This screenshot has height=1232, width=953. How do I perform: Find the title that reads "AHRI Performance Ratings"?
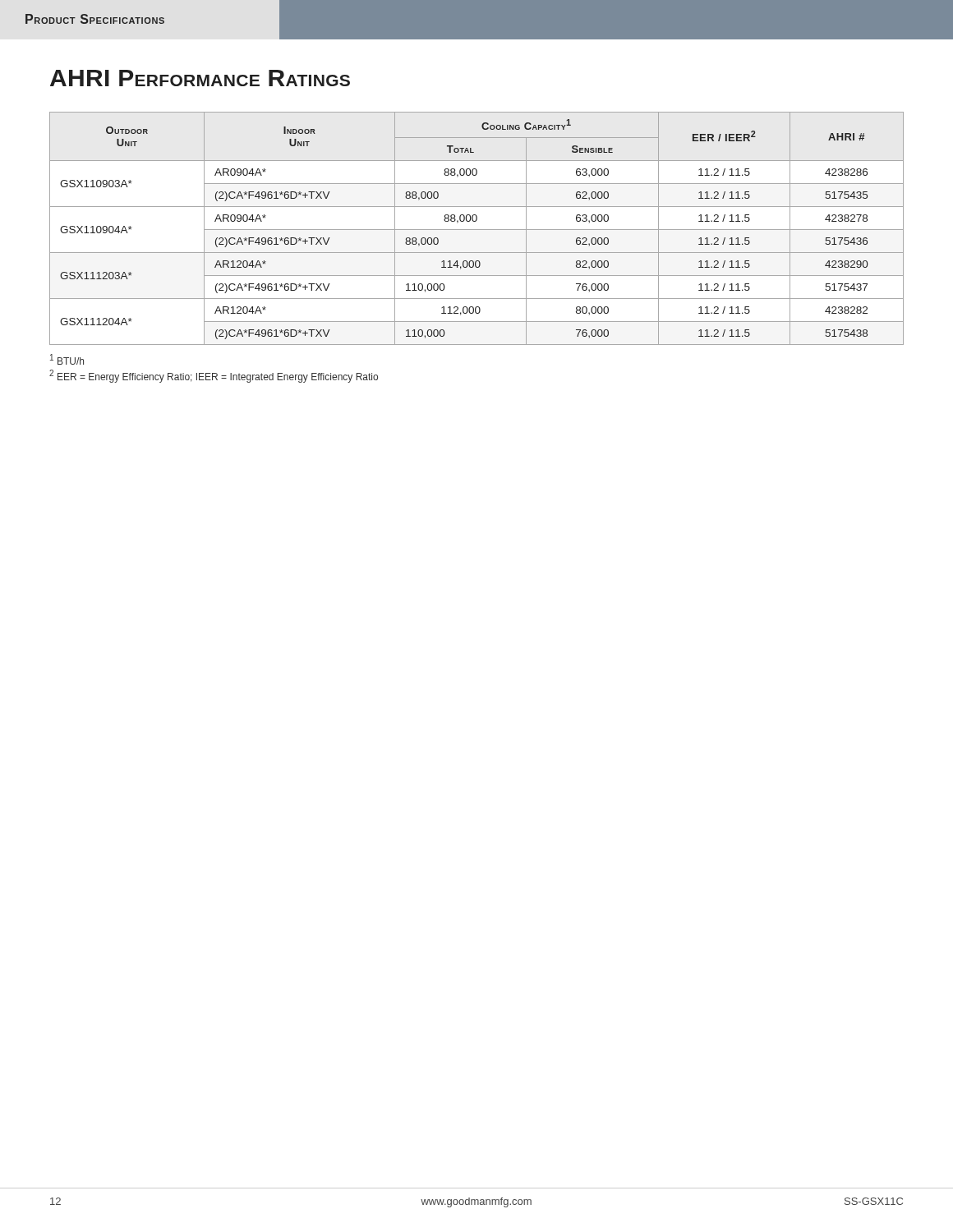click(x=200, y=78)
